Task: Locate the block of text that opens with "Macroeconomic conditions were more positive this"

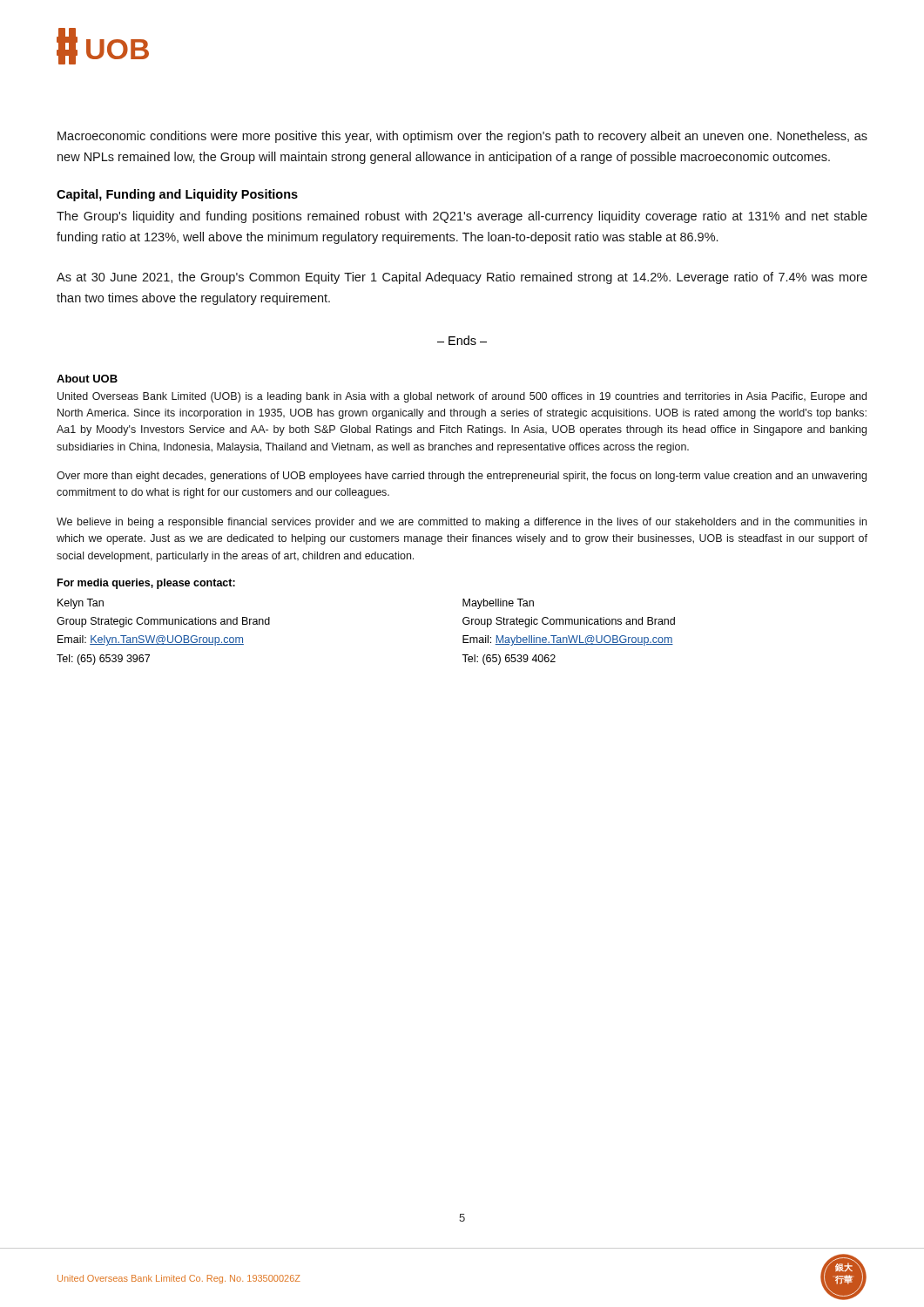Action: 462,146
